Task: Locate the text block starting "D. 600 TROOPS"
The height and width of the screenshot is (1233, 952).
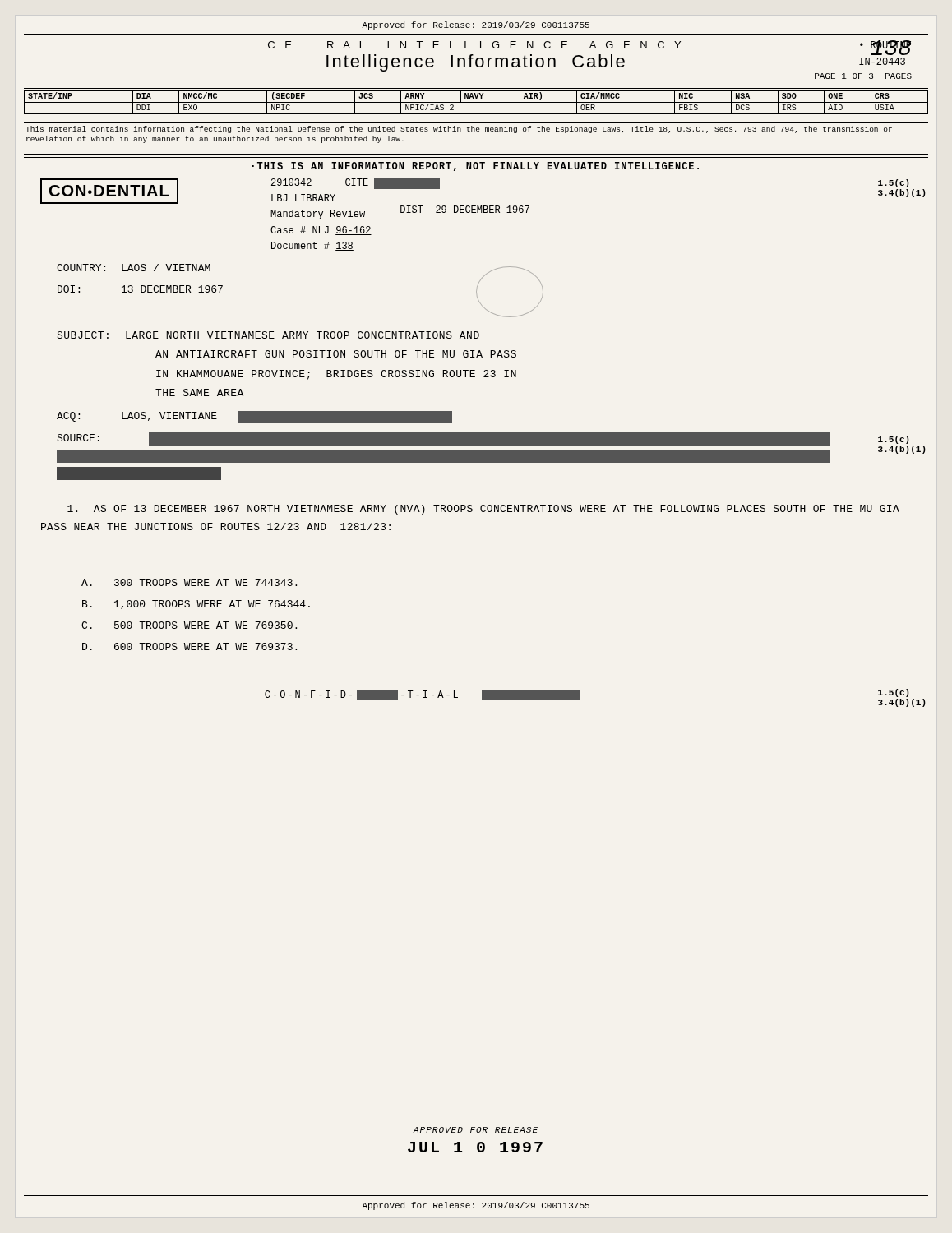Action: [190, 647]
